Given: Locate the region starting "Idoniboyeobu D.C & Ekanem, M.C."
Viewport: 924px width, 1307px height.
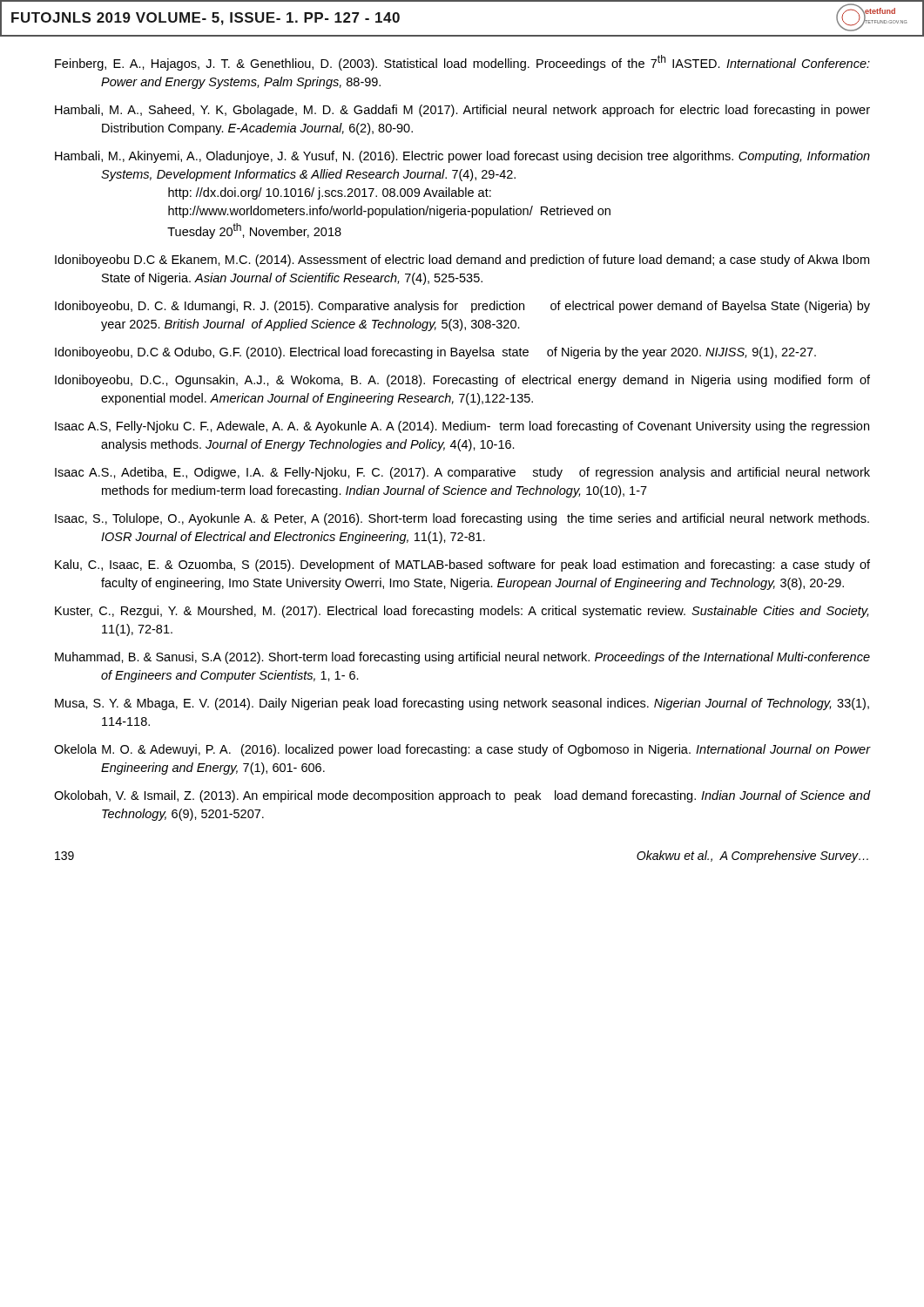Looking at the screenshot, I should pos(462,269).
